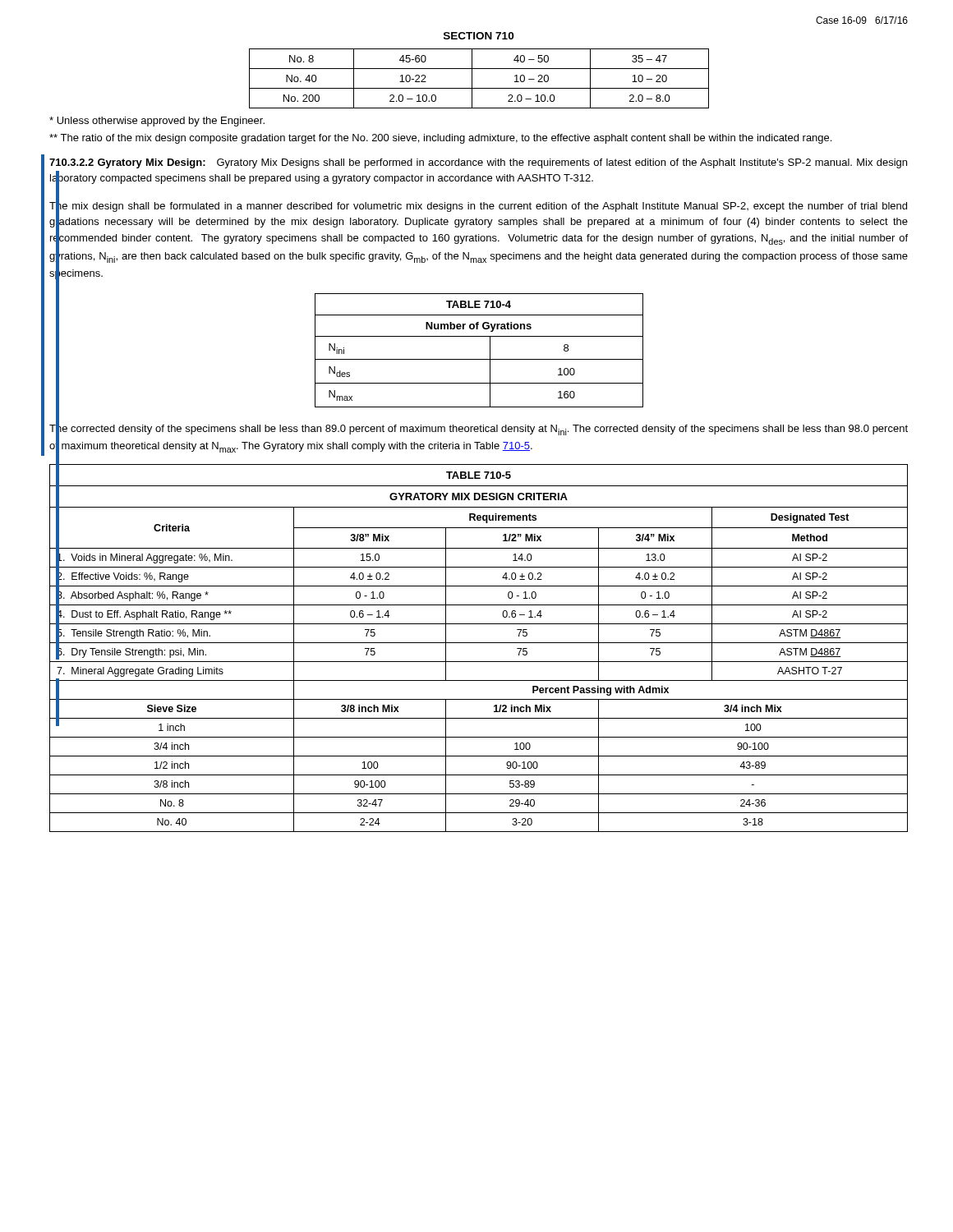Click on the region starting "The mix design shall"

(x=479, y=239)
